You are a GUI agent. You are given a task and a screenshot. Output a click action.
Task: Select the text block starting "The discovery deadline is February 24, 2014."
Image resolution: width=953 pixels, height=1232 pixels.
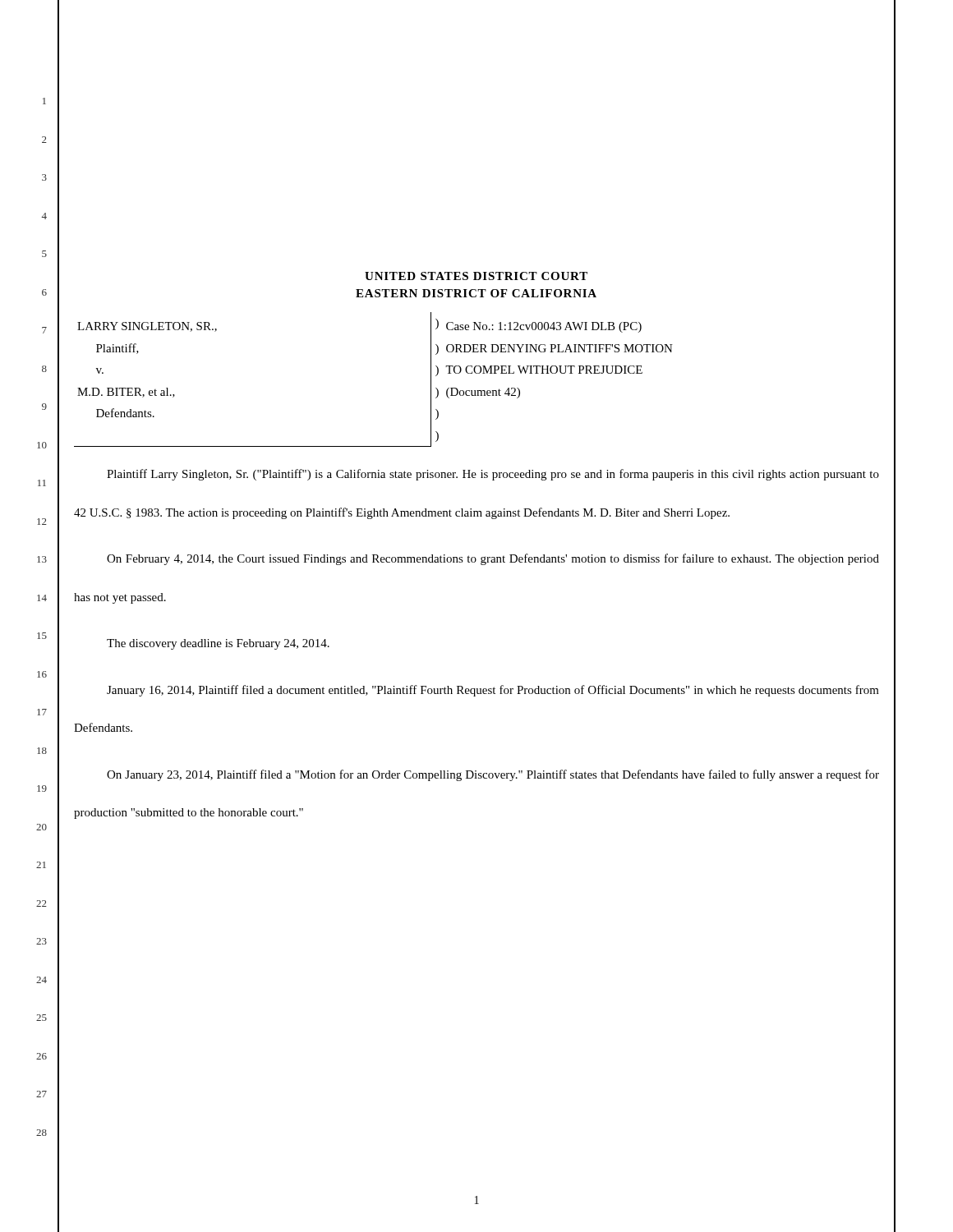pos(218,644)
